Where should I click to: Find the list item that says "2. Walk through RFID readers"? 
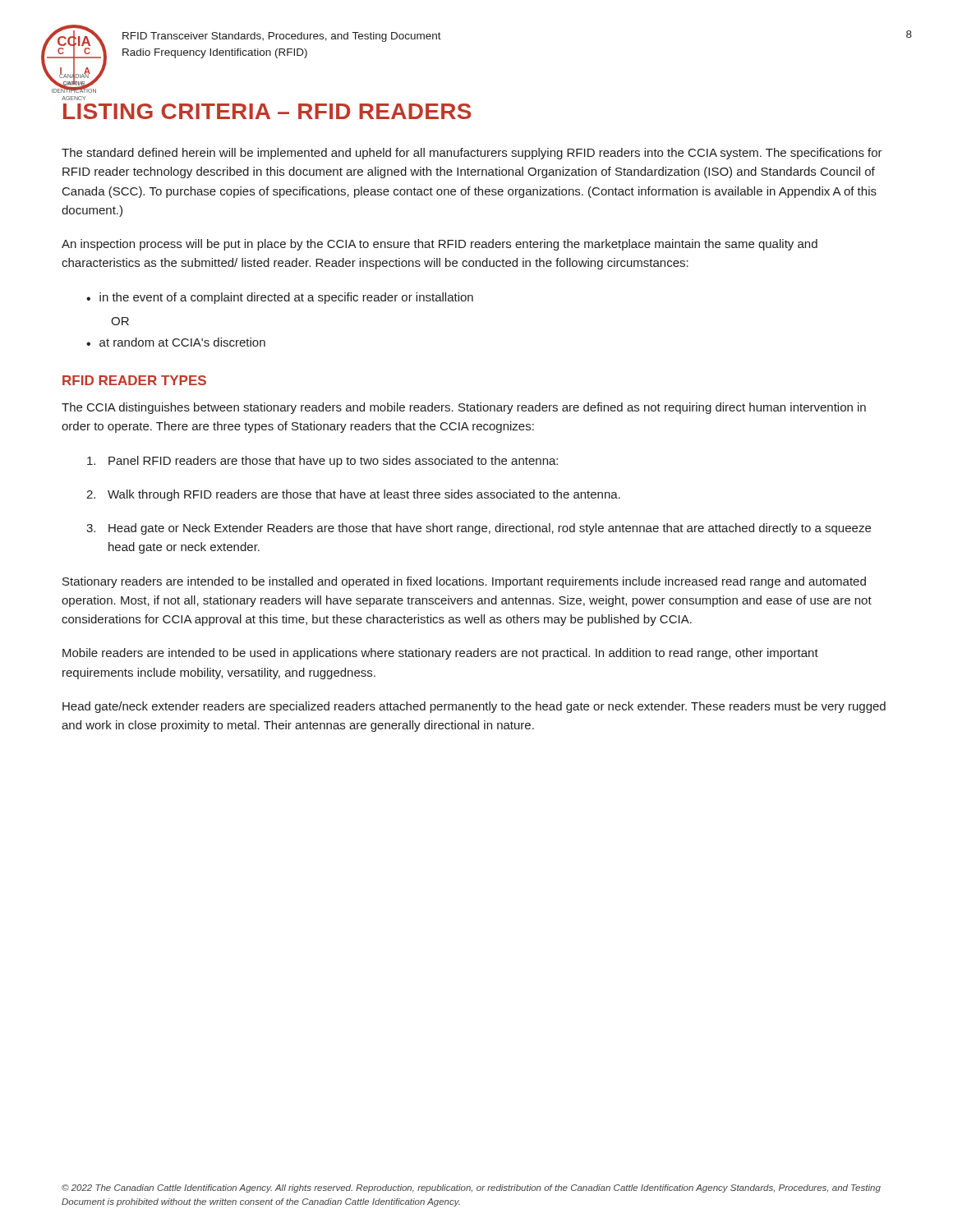point(354,494)
